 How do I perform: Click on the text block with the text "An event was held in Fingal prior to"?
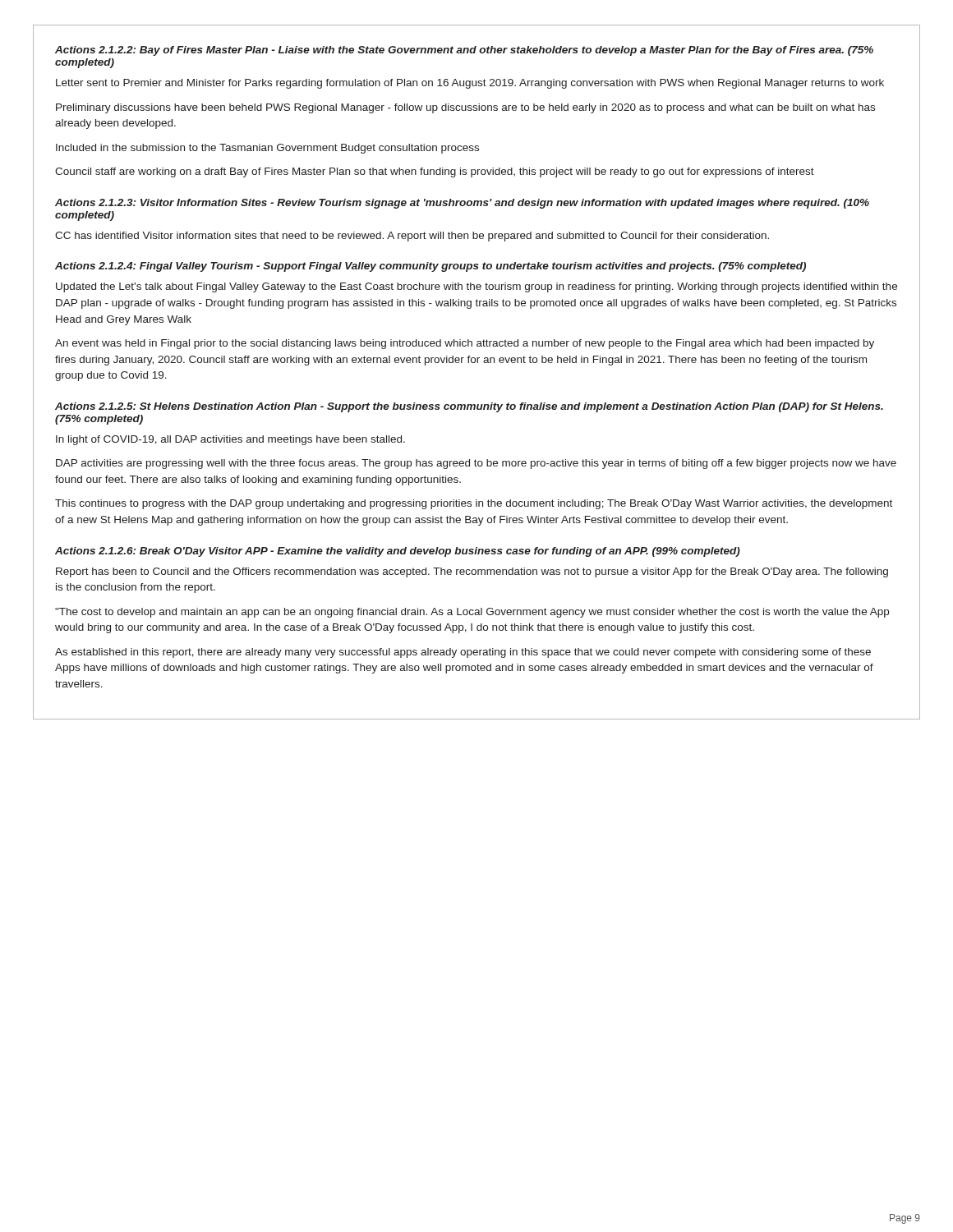pos(465,359)
